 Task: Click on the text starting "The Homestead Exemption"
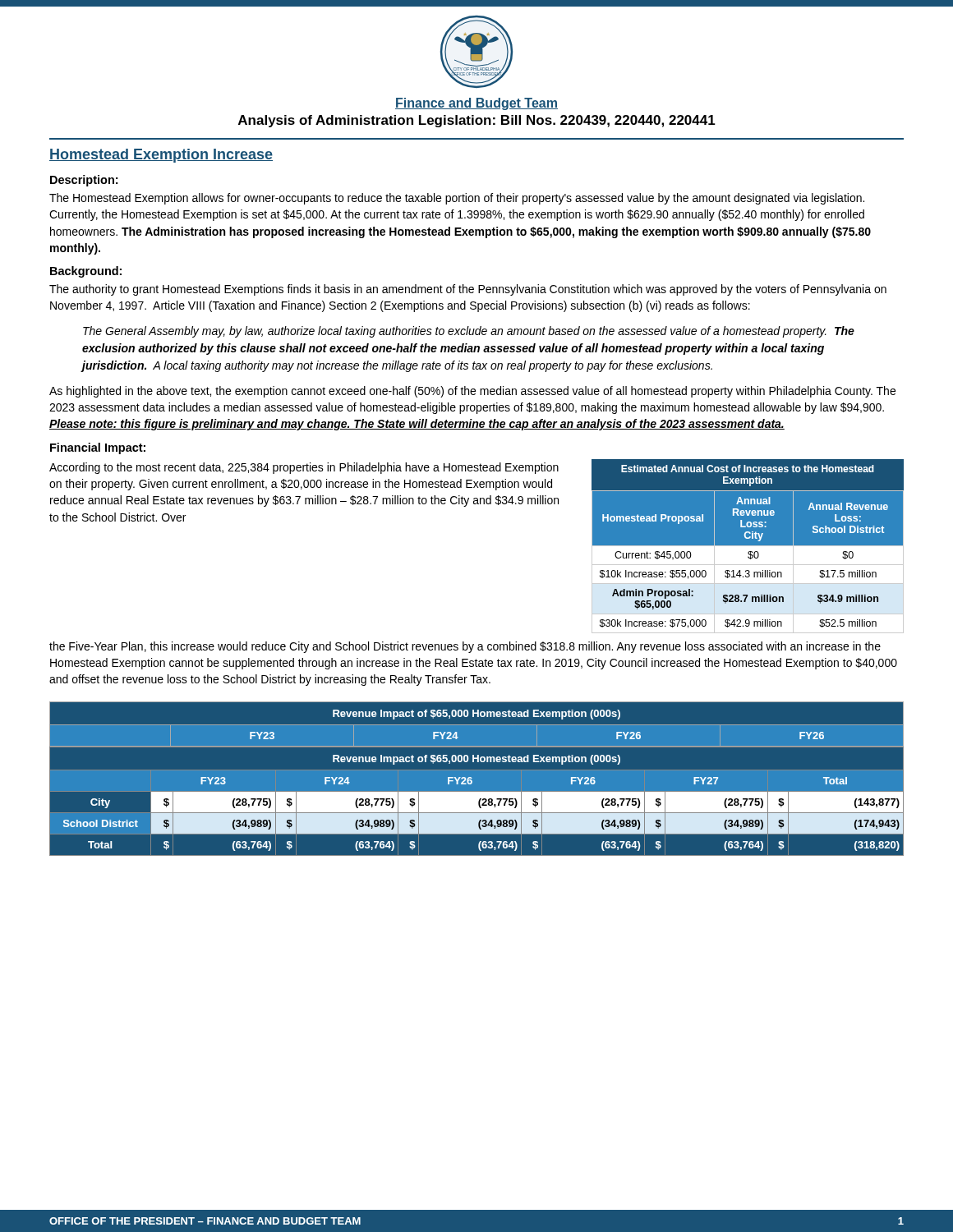460,223
